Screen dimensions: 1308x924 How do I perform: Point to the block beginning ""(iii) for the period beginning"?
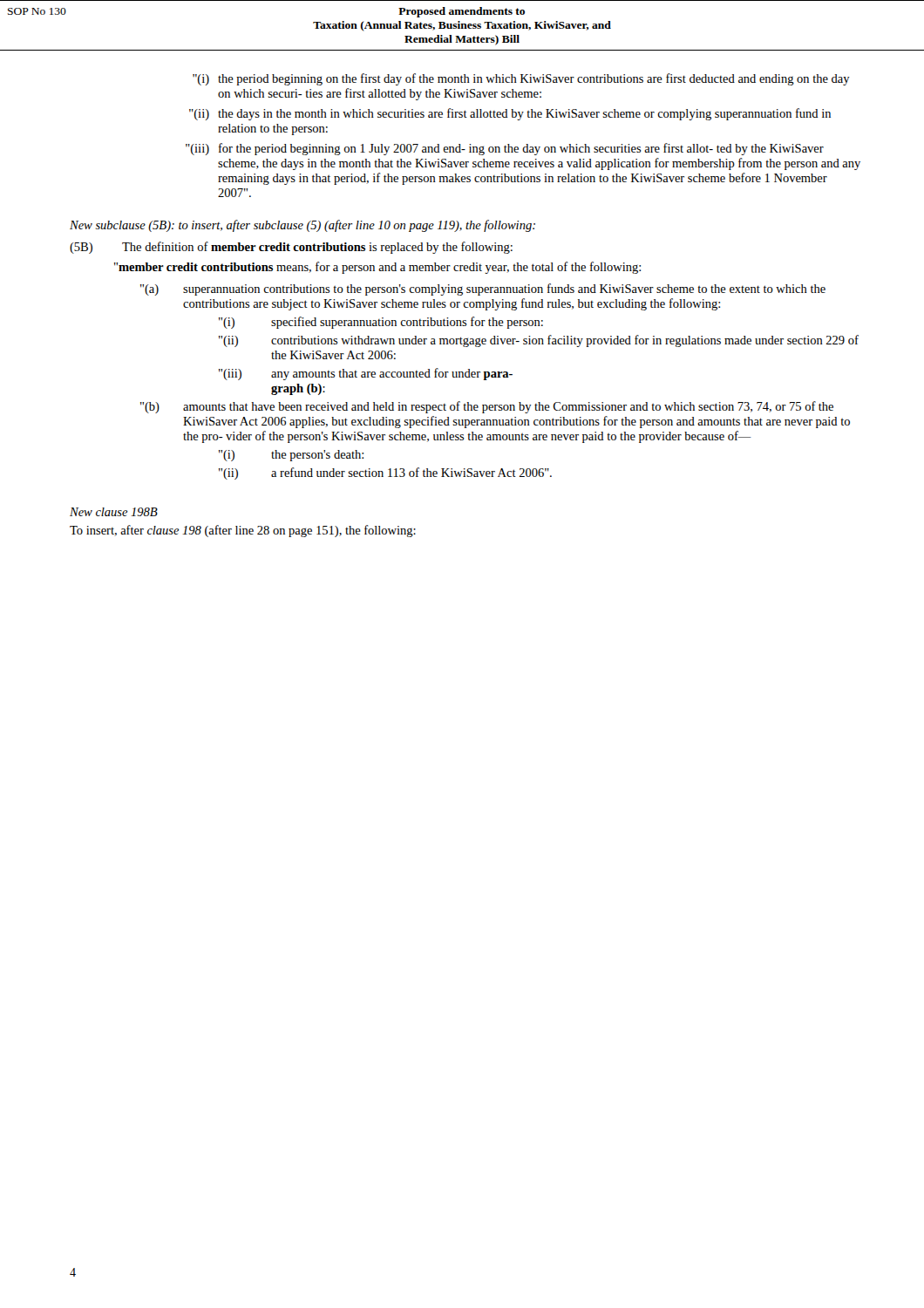coord(509,171)
